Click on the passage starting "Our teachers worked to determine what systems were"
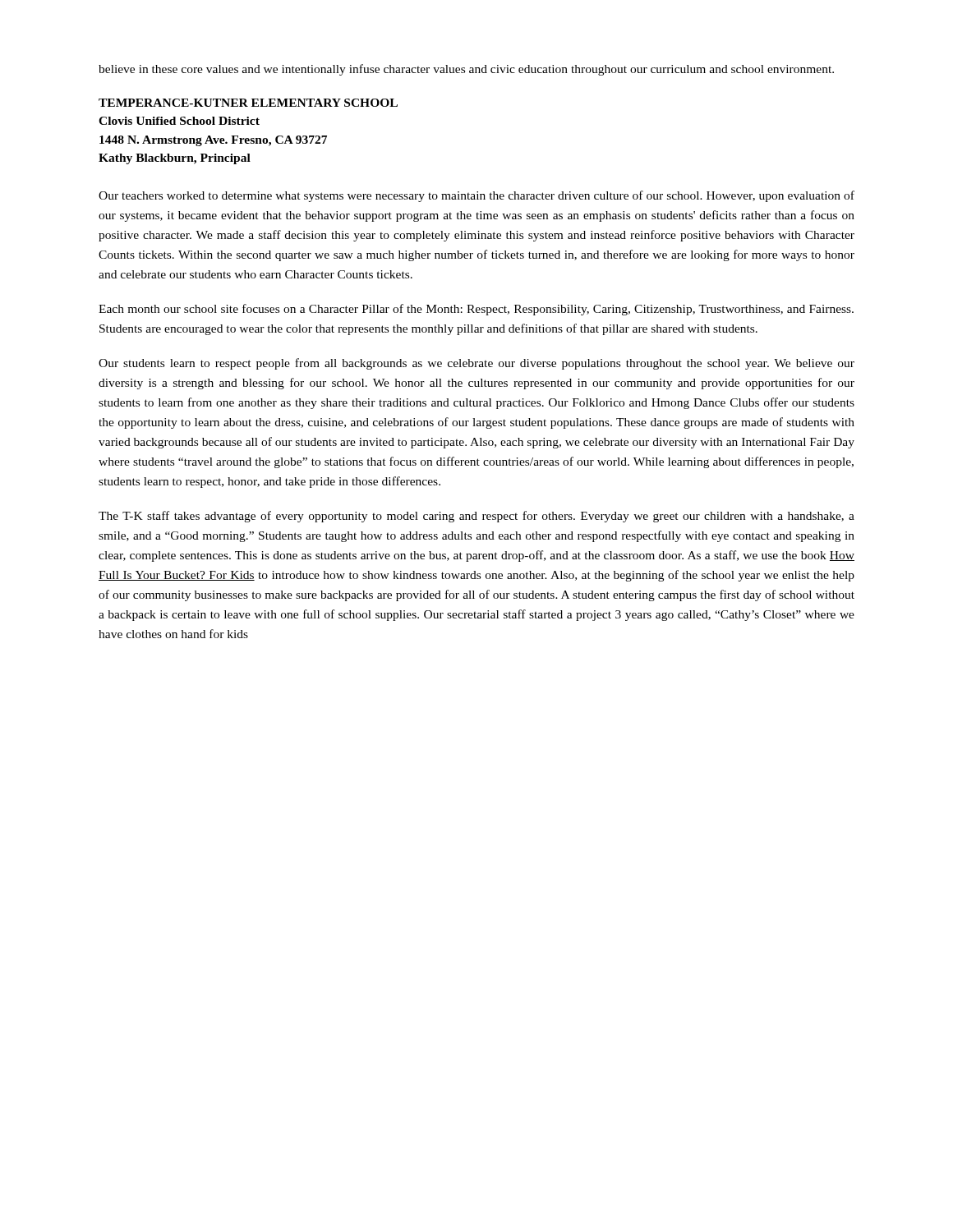953x1232 pixels. (476, 235)
